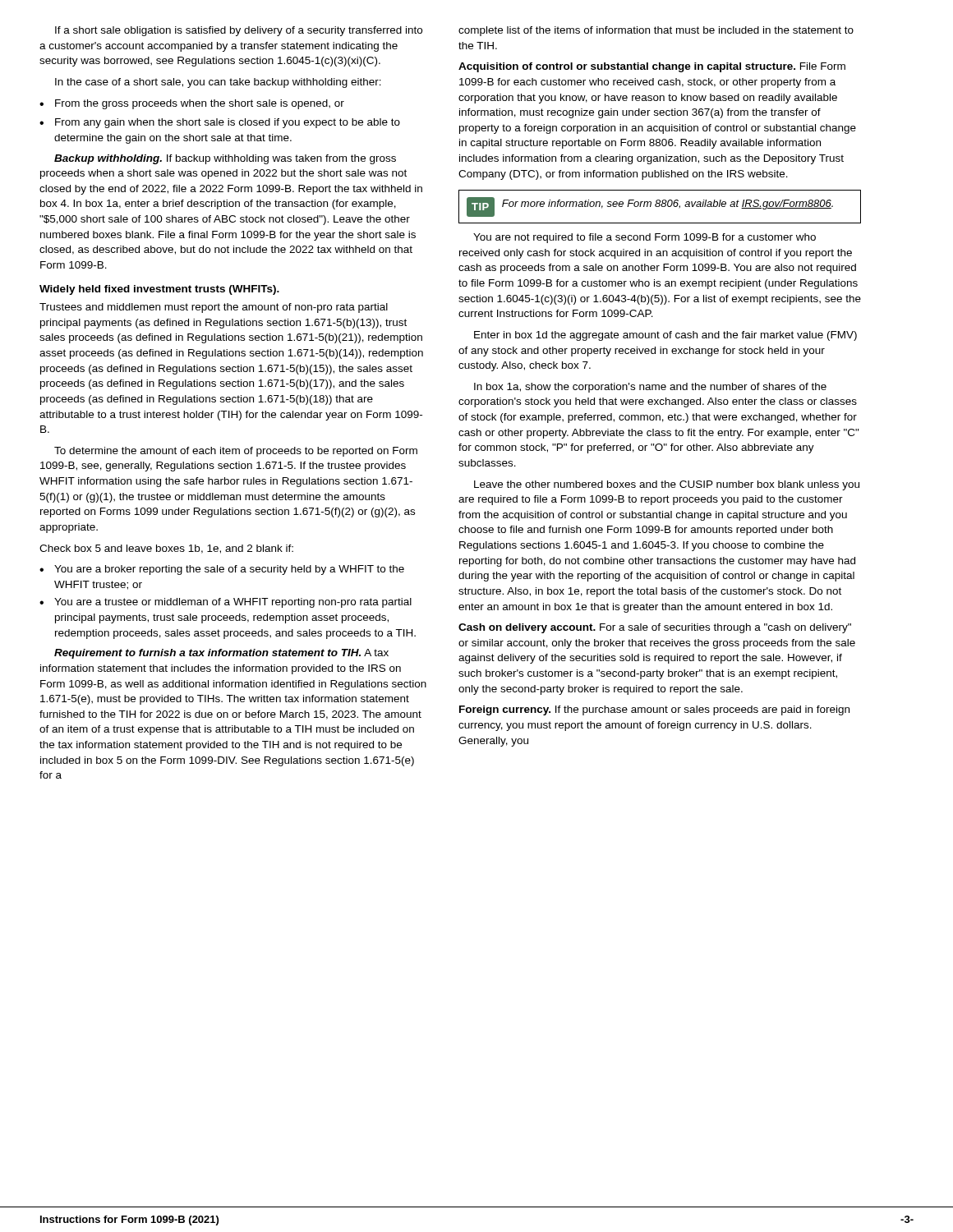Find the block on this page that starts "Requirement to furnish a tax"
Viewport: 953px width, 1232px height.
233,715
